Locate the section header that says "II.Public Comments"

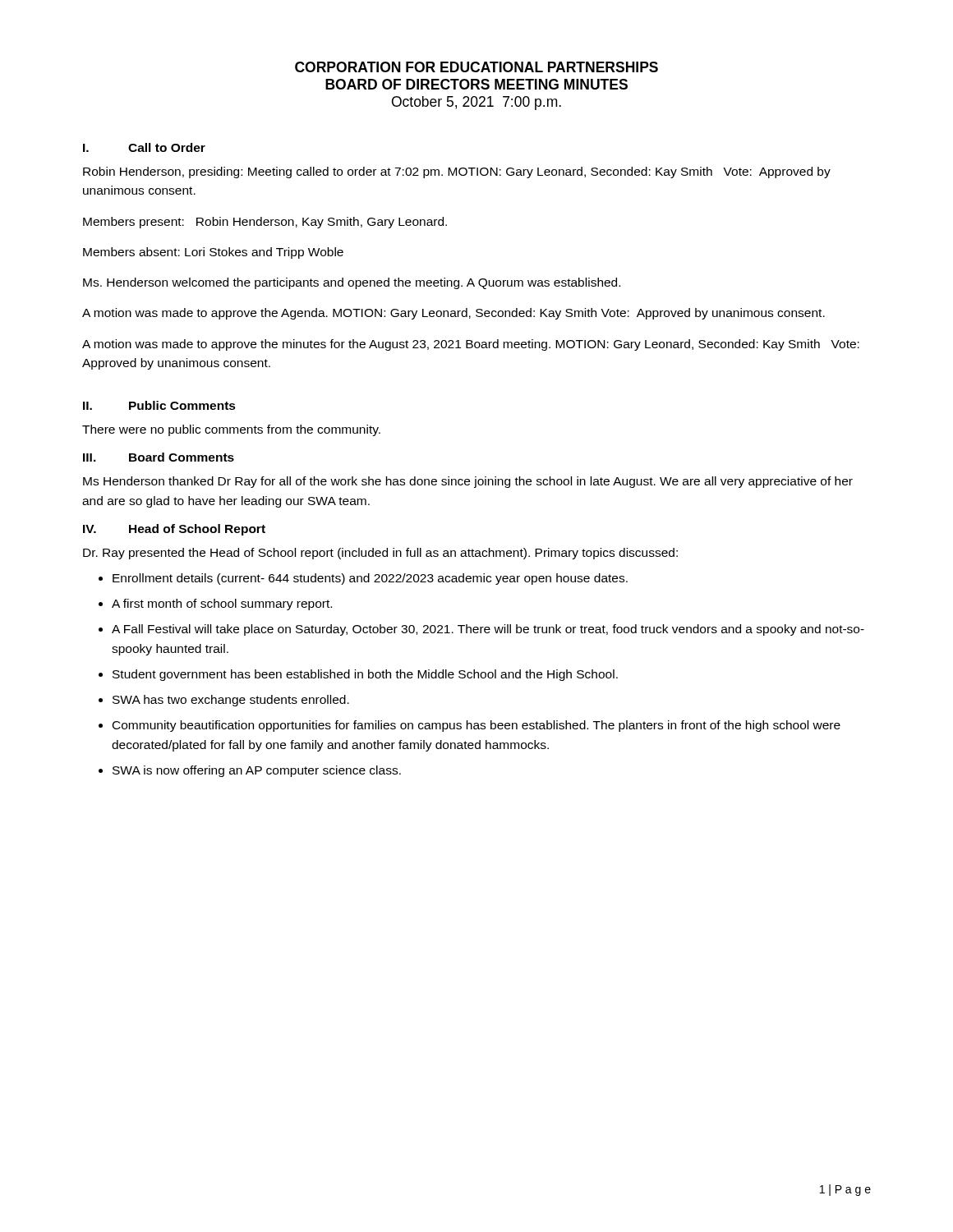pos(159,406)
